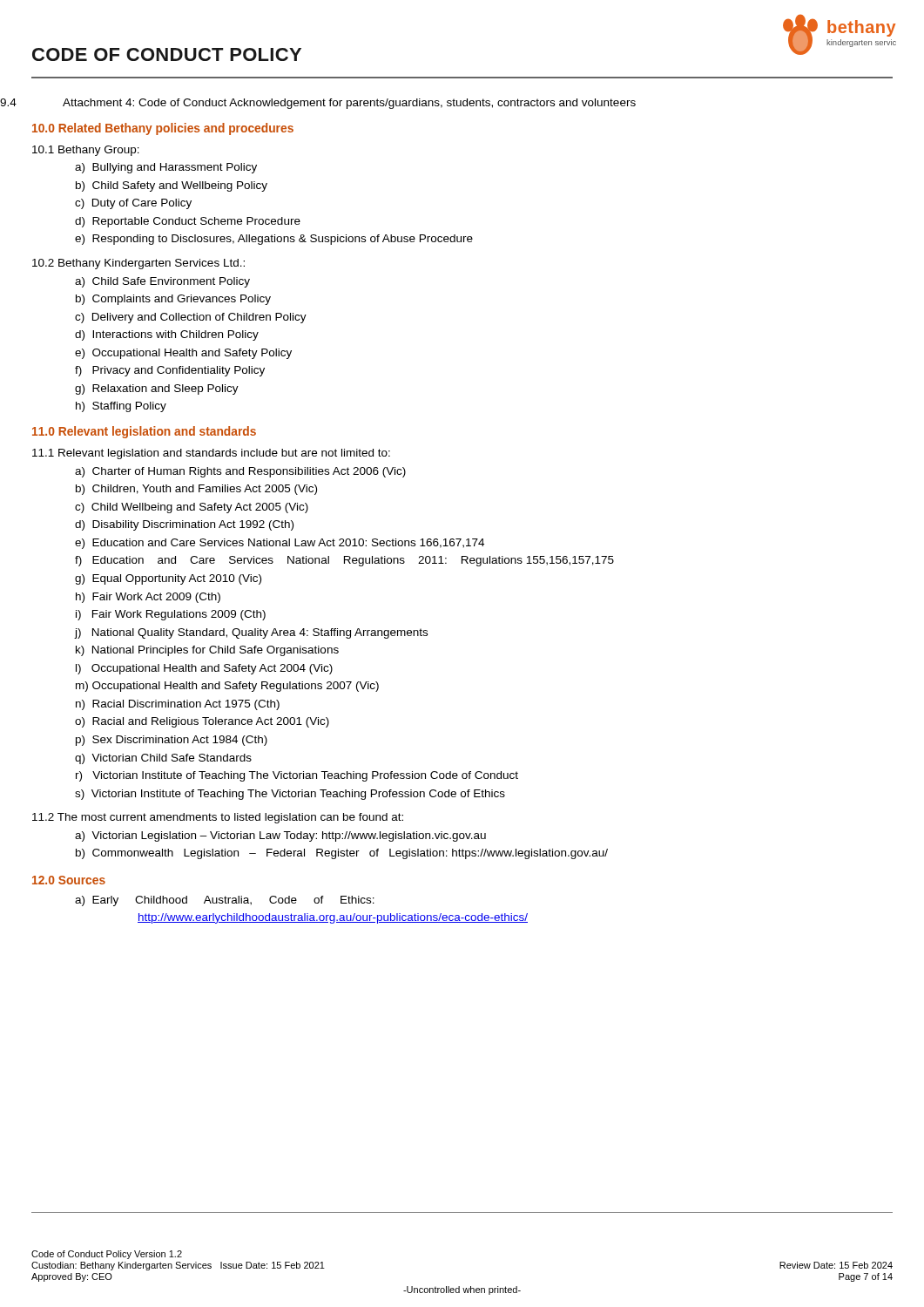The image size is (924, 1307).
Task: Click on the text starting "e) Occupational Health and Safety"
Action: (x=183, y=352)
